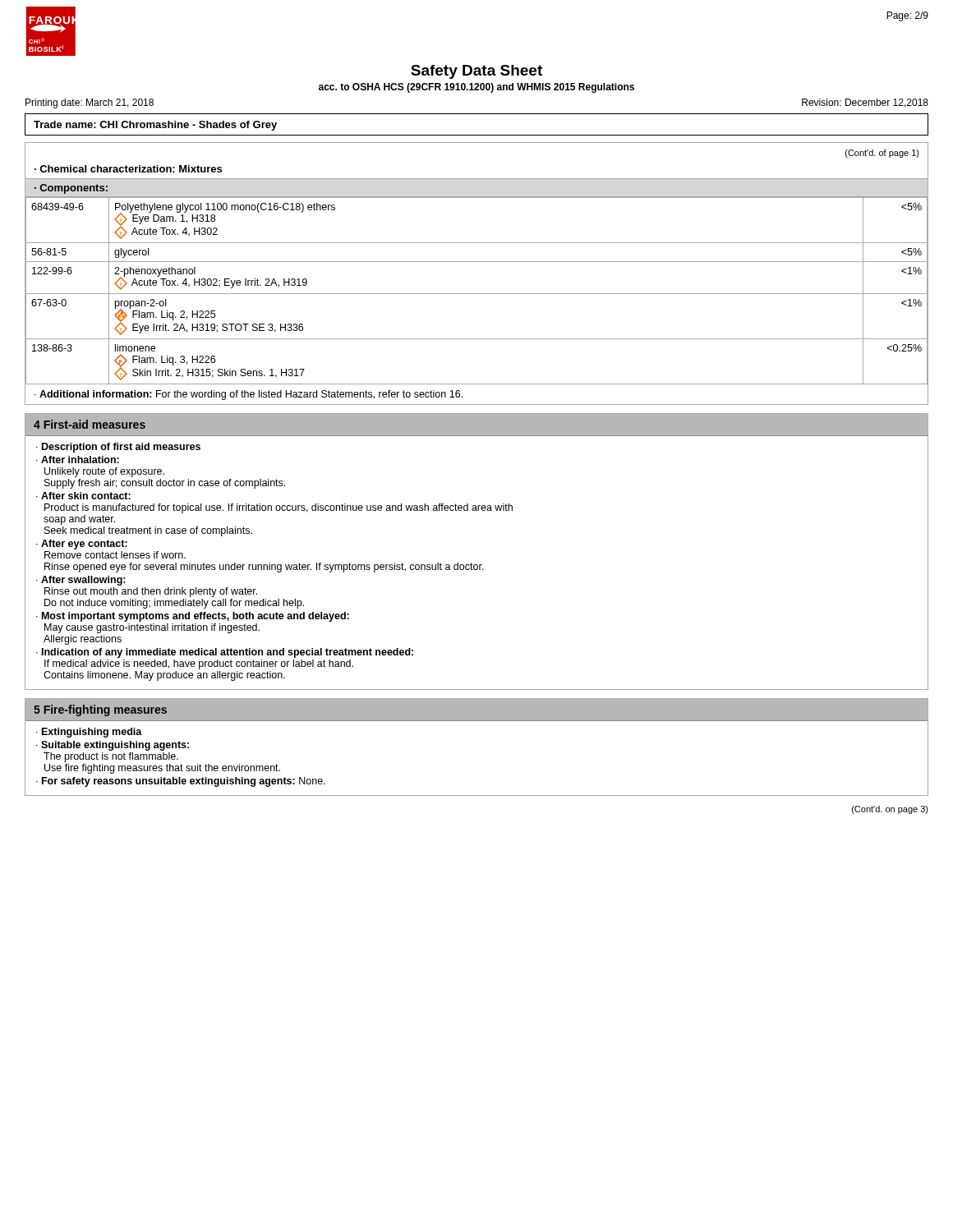The image size is (953, 1232).
Task: Find the region starting "· After skin contact:"
Action: pyautogui.click(x=274, y=513)
